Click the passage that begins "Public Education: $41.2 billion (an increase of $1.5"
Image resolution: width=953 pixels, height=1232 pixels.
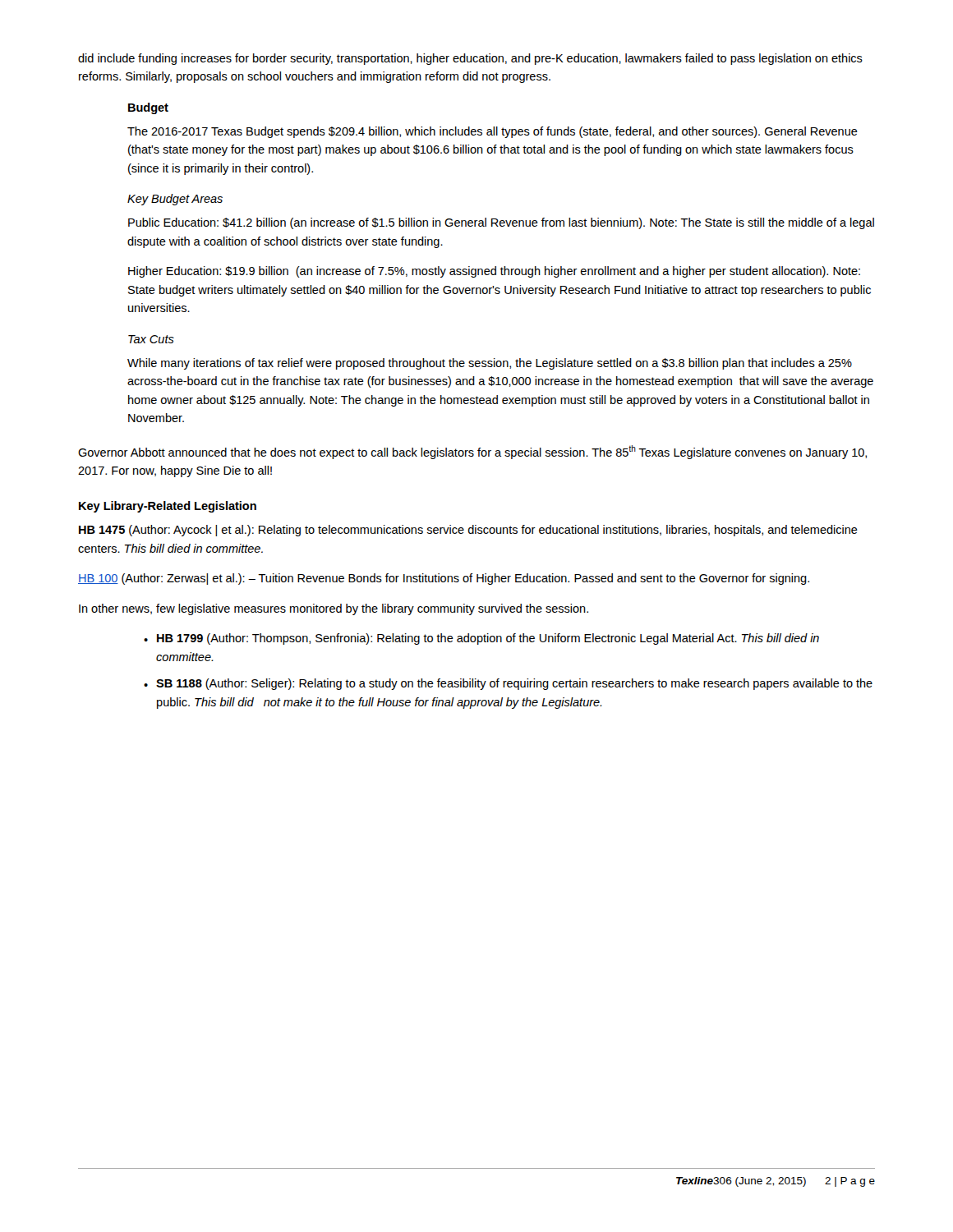[501, 232]
